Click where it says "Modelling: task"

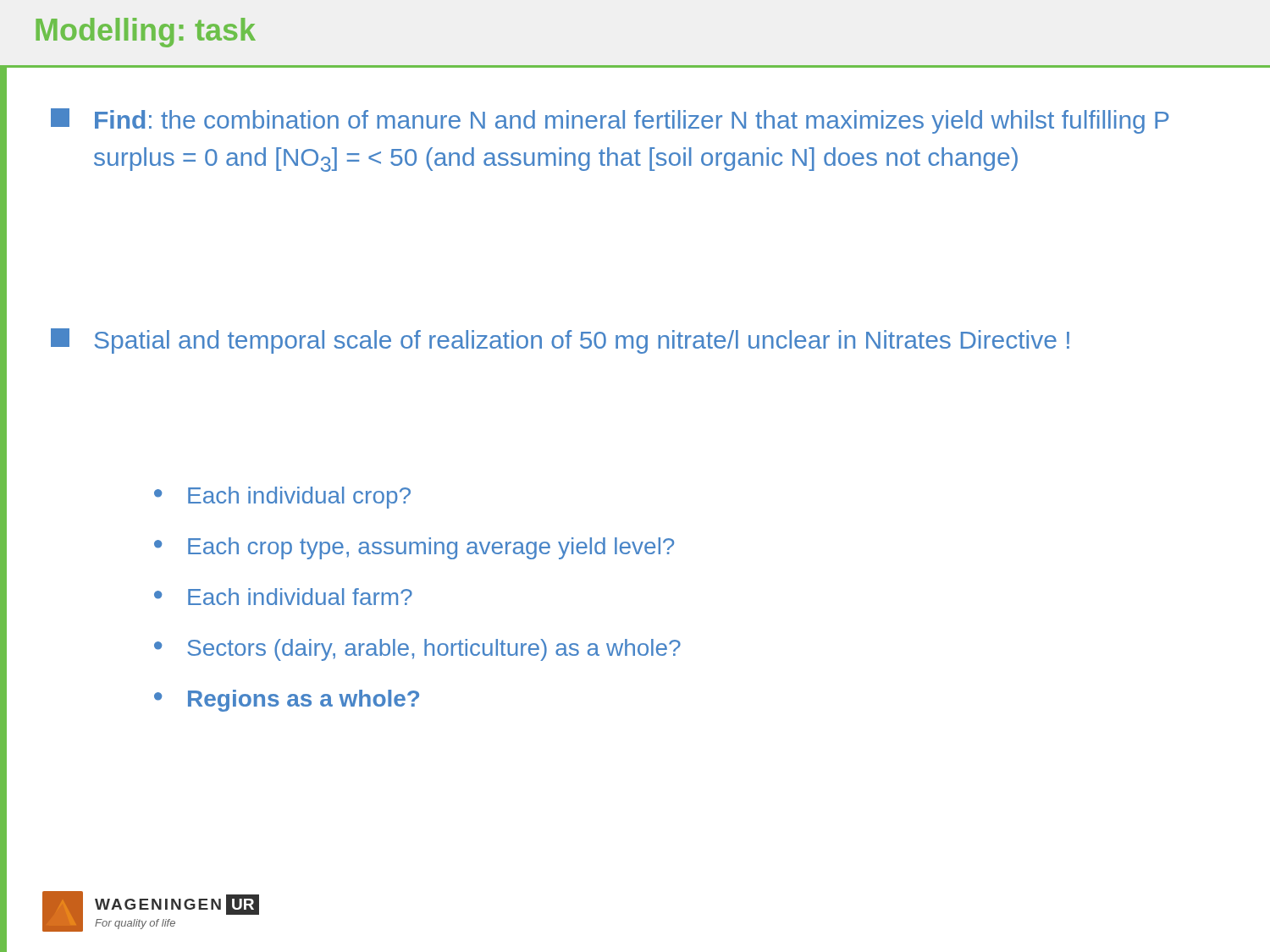pyautogui.click(x=145, y=30)
